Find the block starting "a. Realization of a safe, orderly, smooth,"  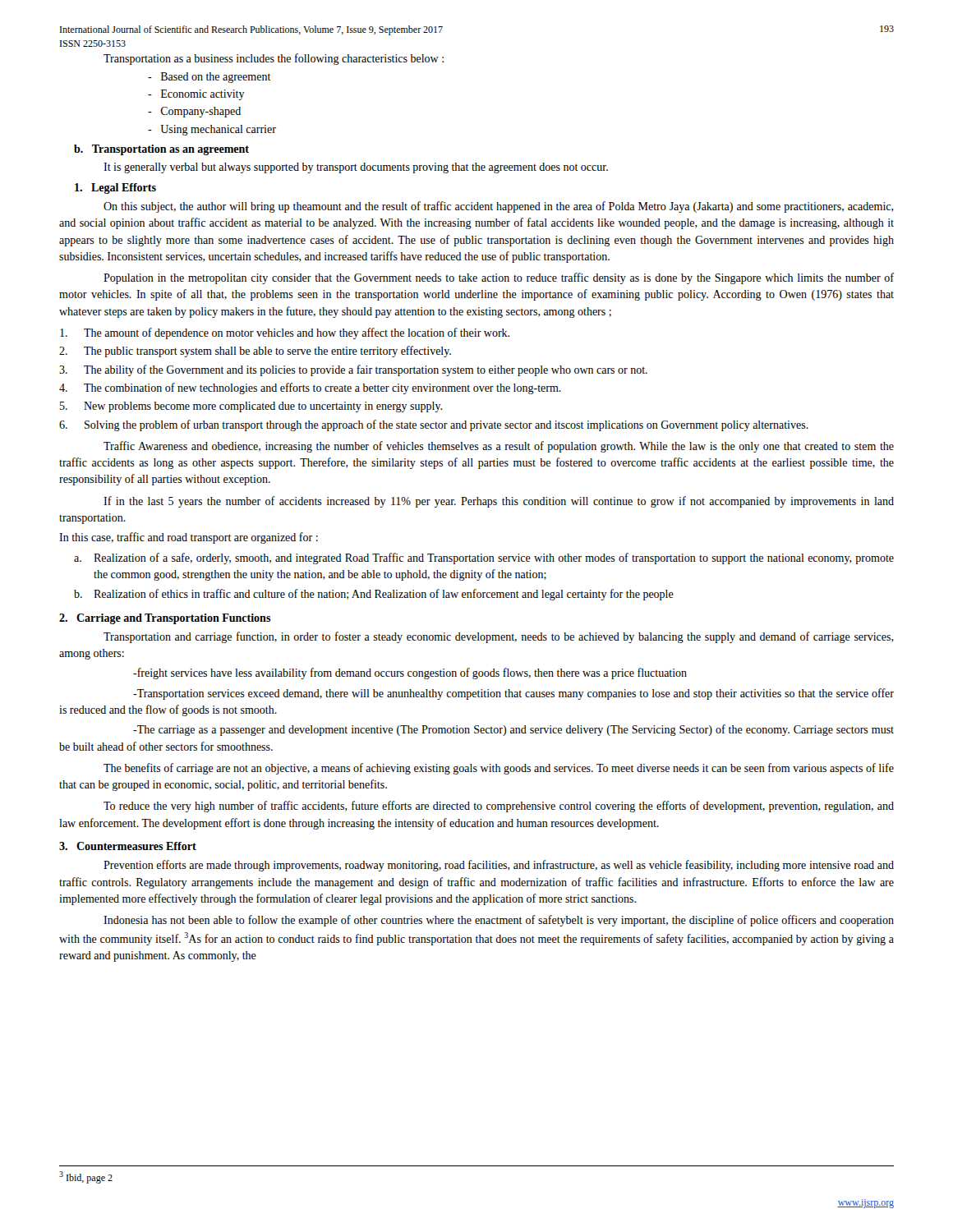click(484, 567)
